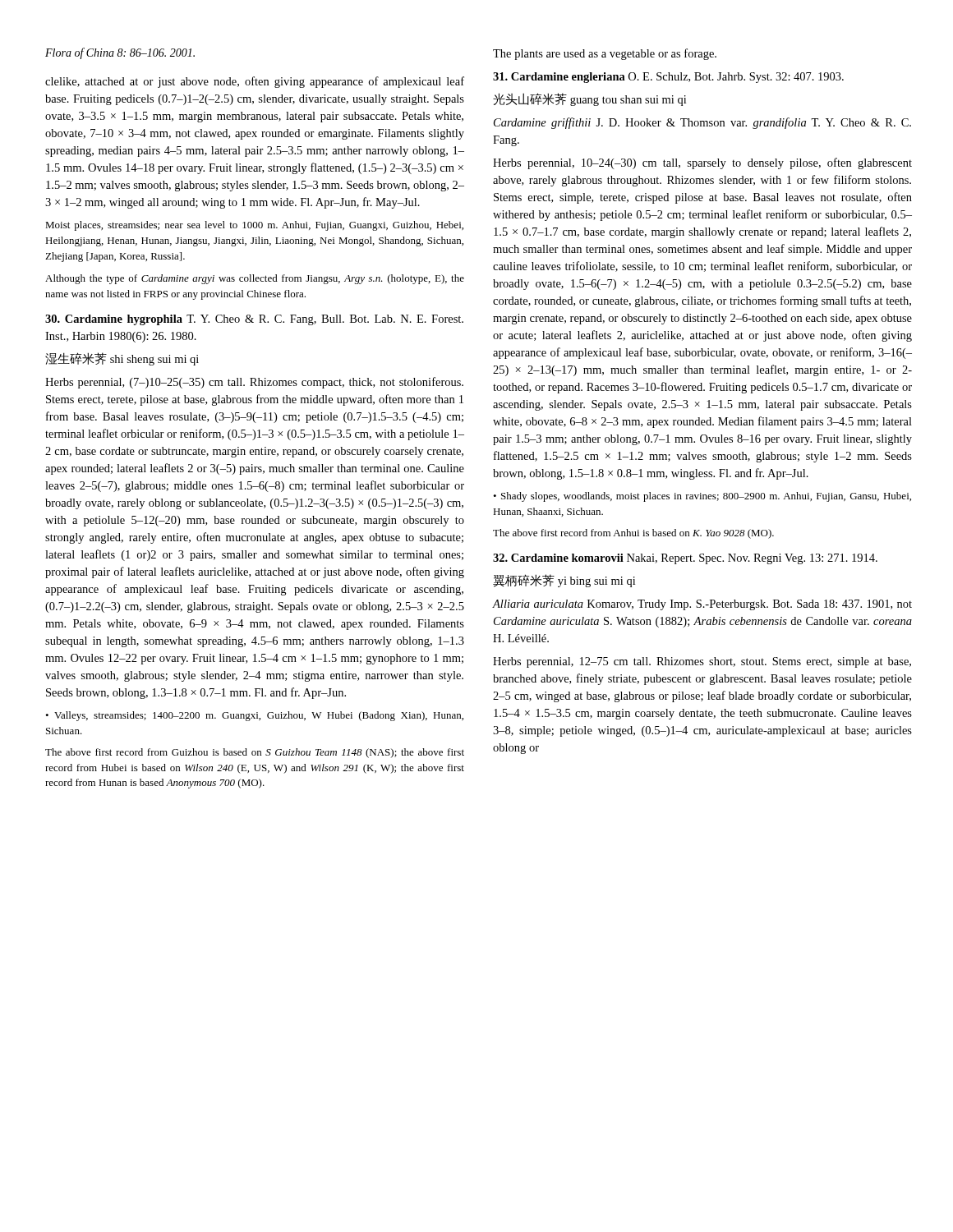
Task: Click on the text starting "Moist places, streamsides; near sea"
Action: tap(255, 241)
